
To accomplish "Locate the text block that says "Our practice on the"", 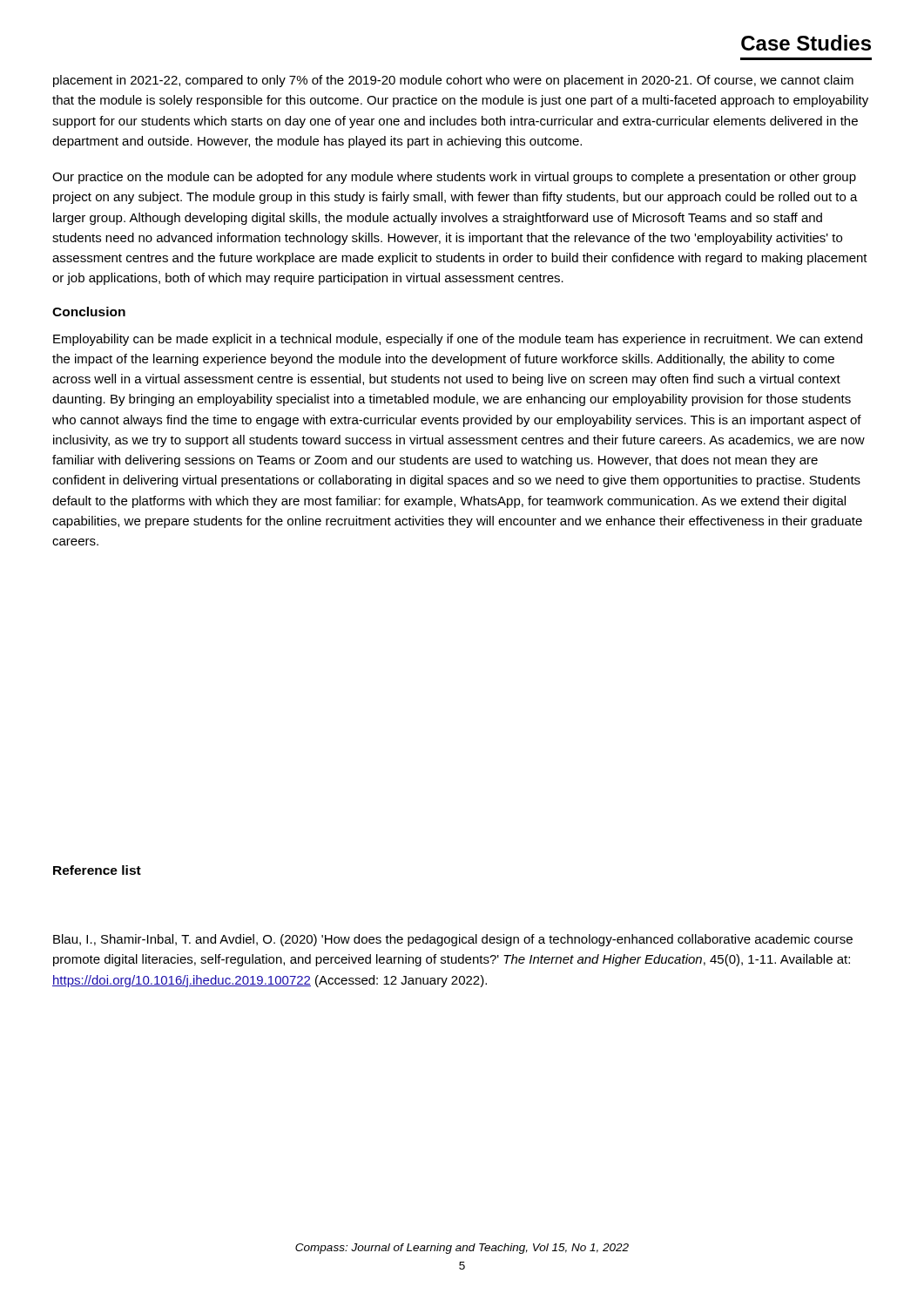I will (x=460, y=227).
